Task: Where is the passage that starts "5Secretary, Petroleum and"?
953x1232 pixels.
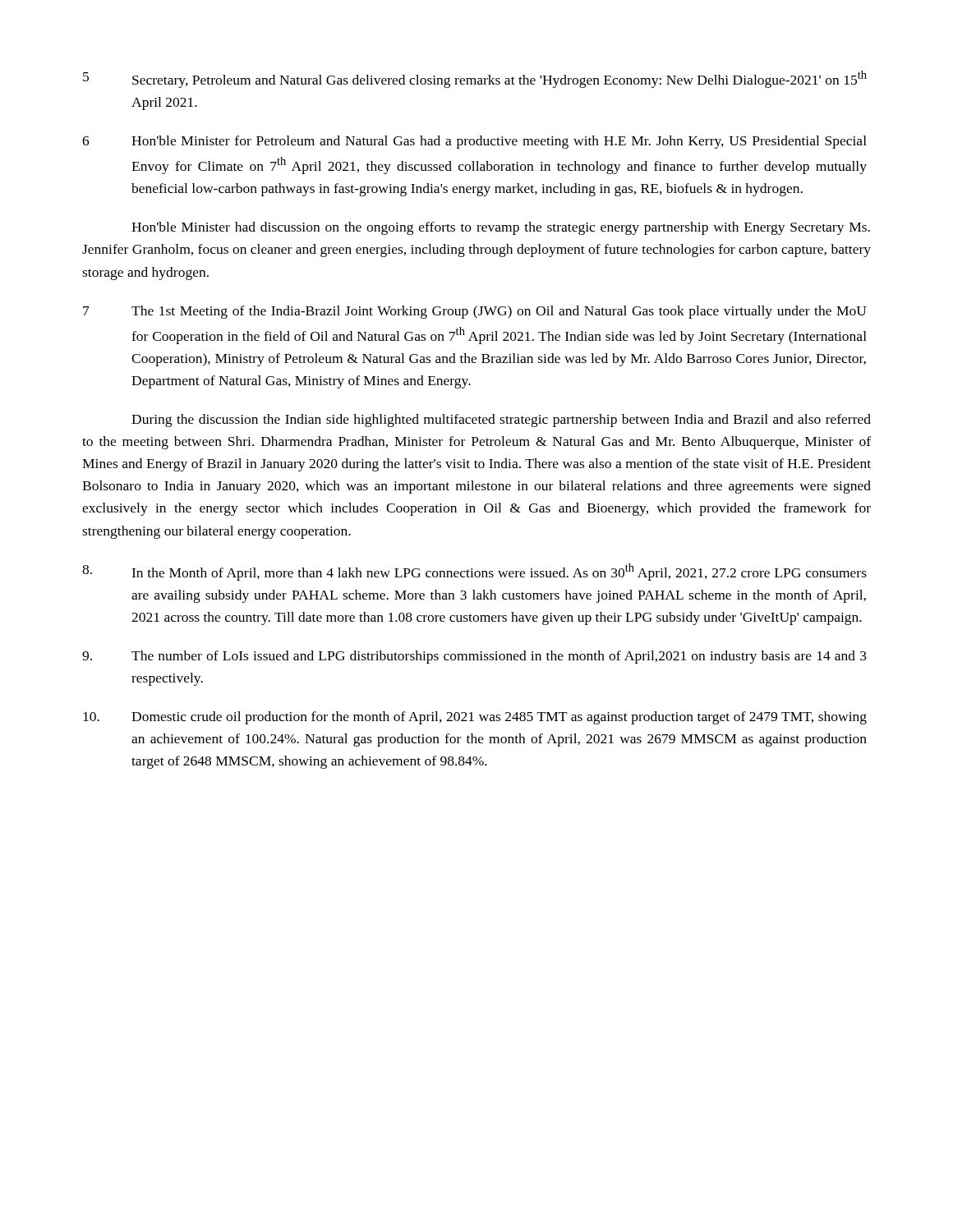Action: click(474, 90)
